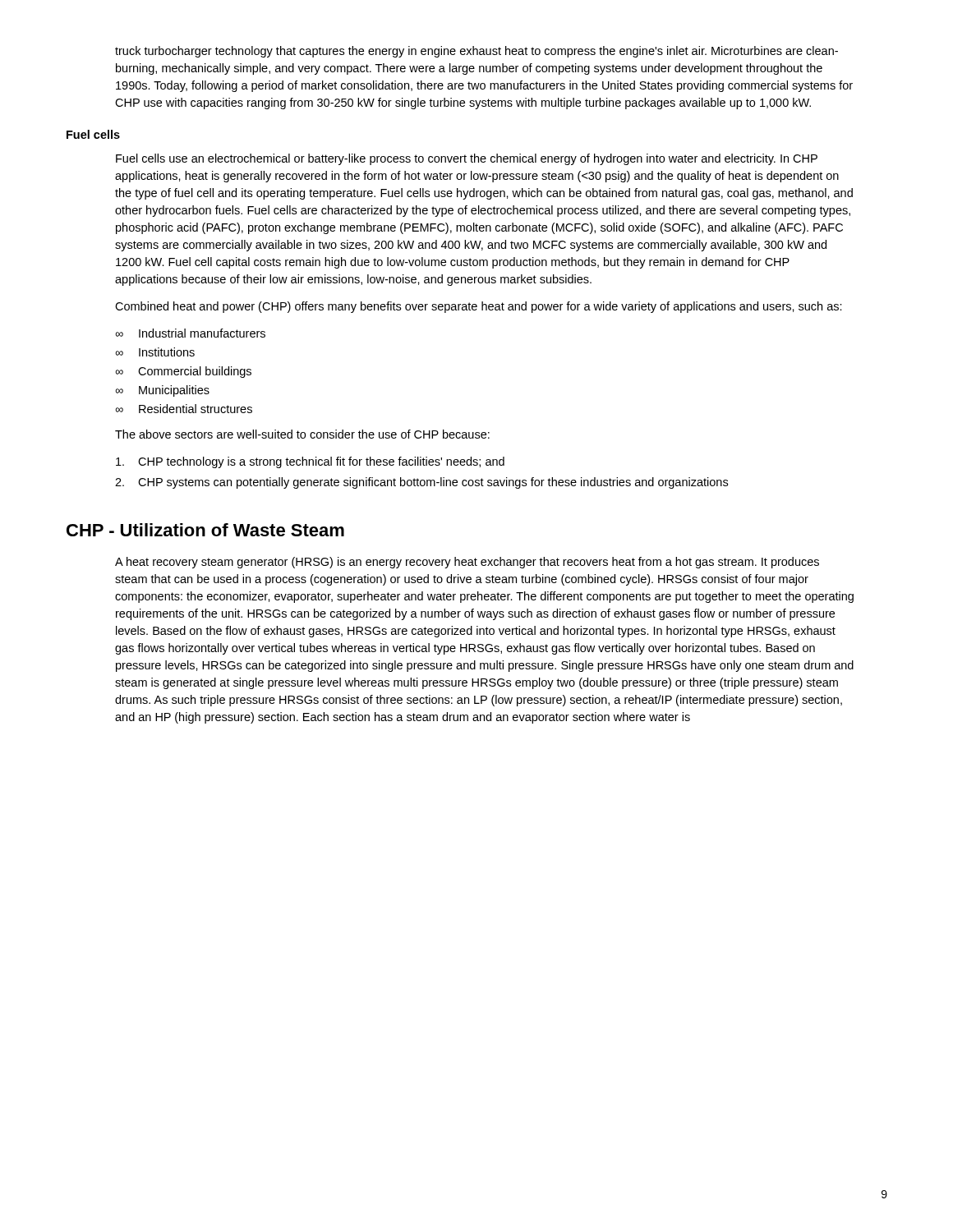Image resolution: width=953 pixels, height=1232 pixels.
Task: Locate the list item that reads "2. CHP systems can"
Action: pyautogui.click(x=422, y=483)
